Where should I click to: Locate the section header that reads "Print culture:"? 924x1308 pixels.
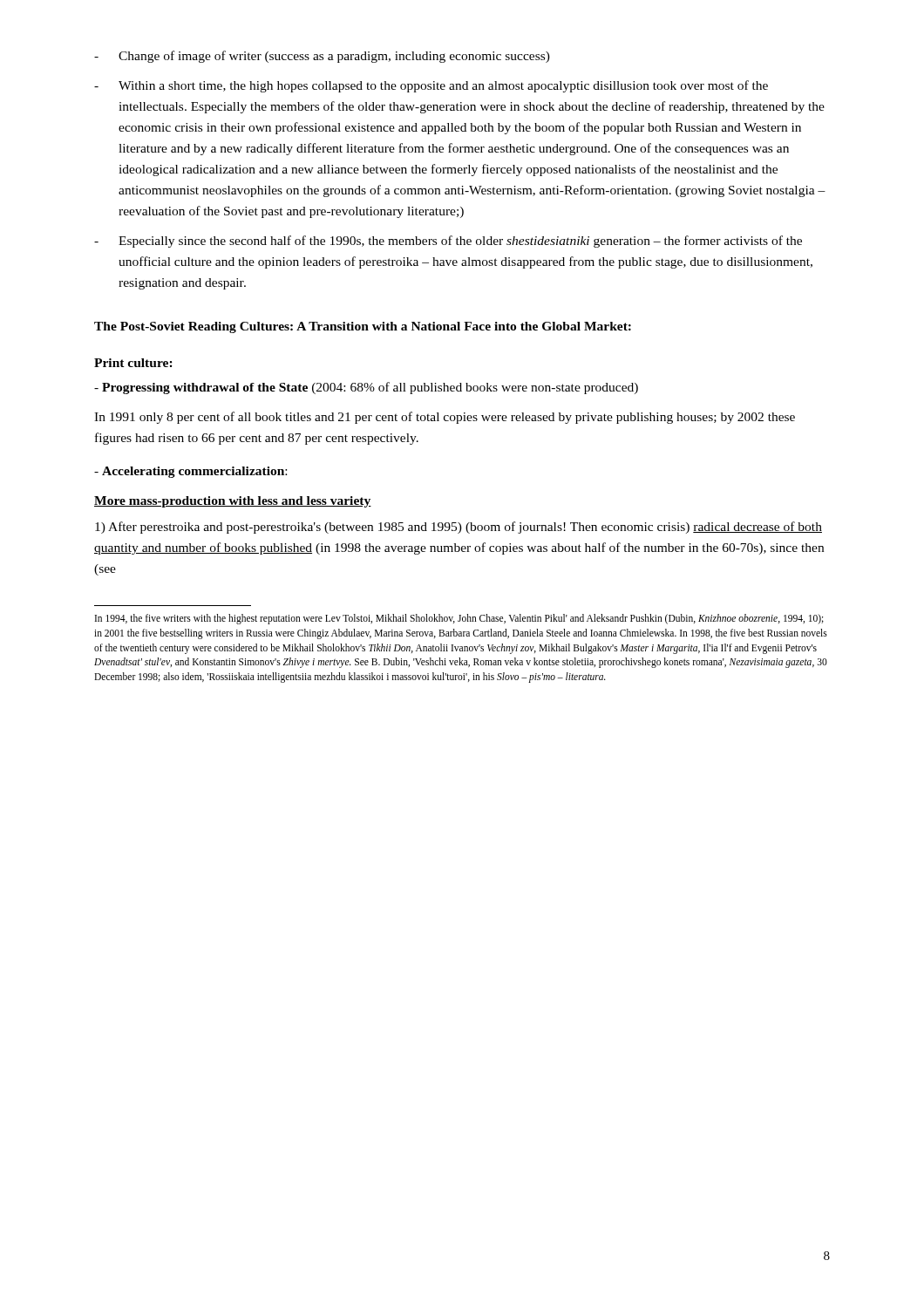pyautogui.click(x=134, y=363)
